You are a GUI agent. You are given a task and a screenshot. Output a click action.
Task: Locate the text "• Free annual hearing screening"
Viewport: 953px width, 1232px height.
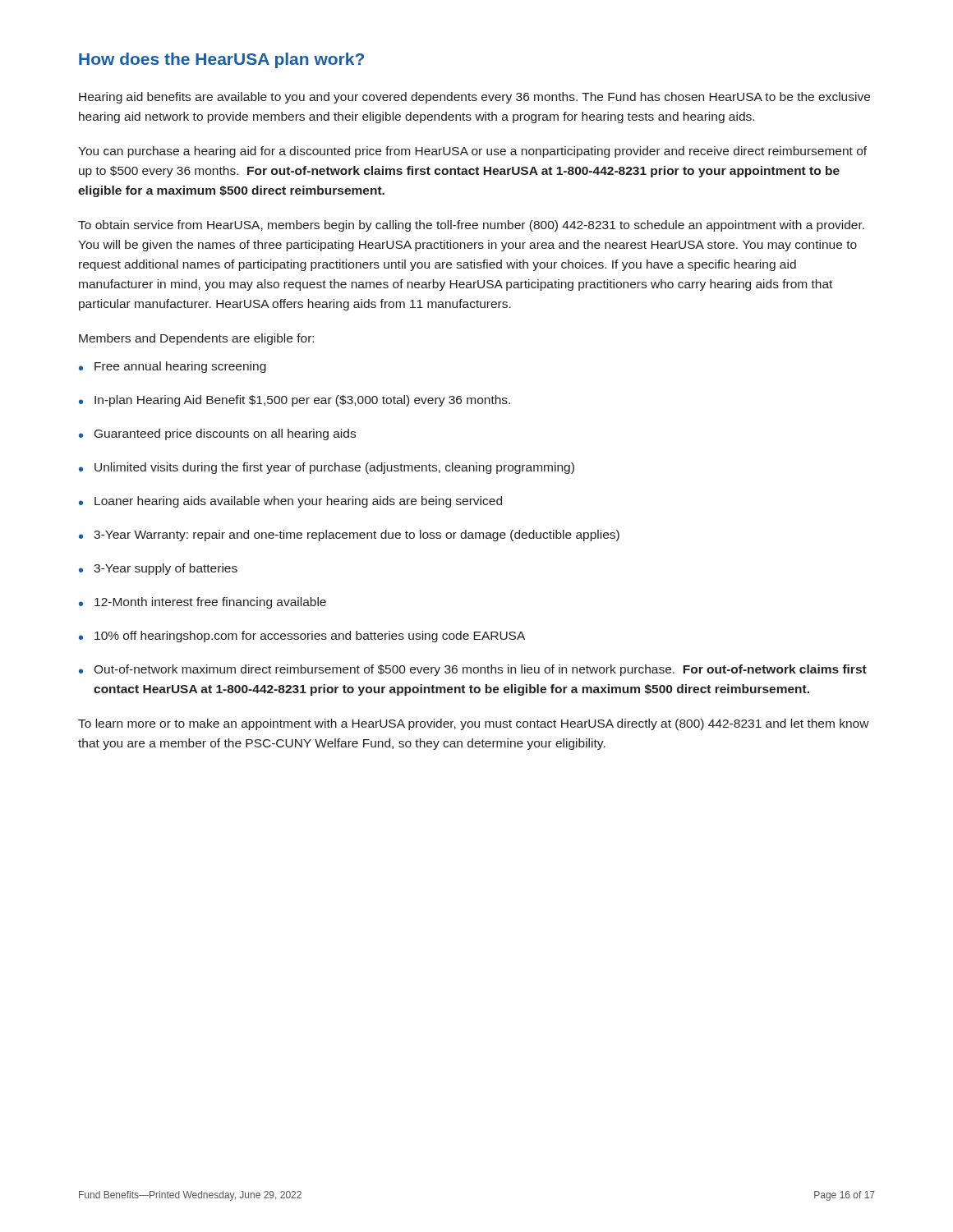tap(173, 367)
